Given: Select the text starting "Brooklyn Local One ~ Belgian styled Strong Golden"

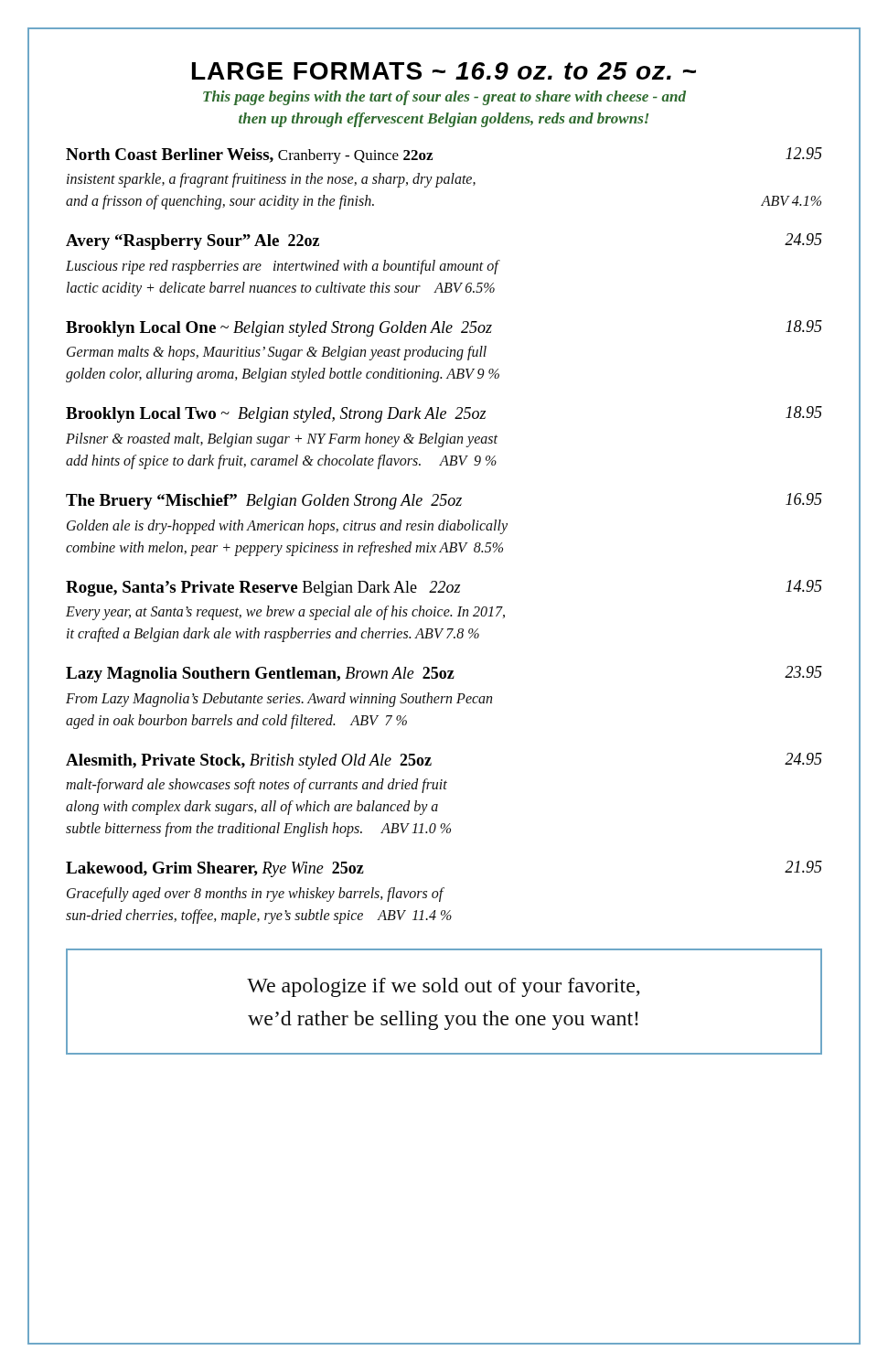Looking at the screenshot, I should coord(444,350).
